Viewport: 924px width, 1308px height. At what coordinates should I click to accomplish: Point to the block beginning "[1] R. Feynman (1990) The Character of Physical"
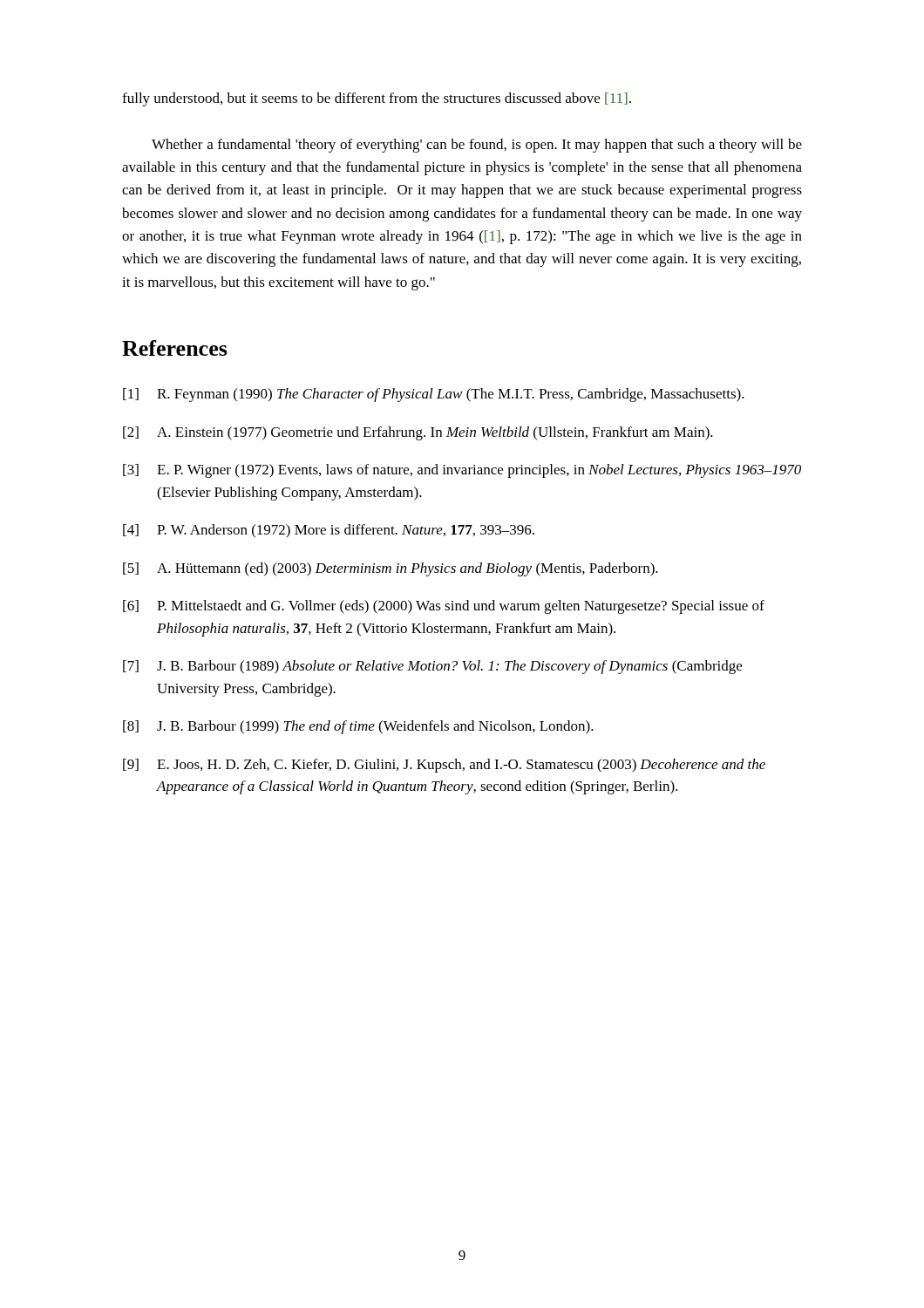point(462,394)
